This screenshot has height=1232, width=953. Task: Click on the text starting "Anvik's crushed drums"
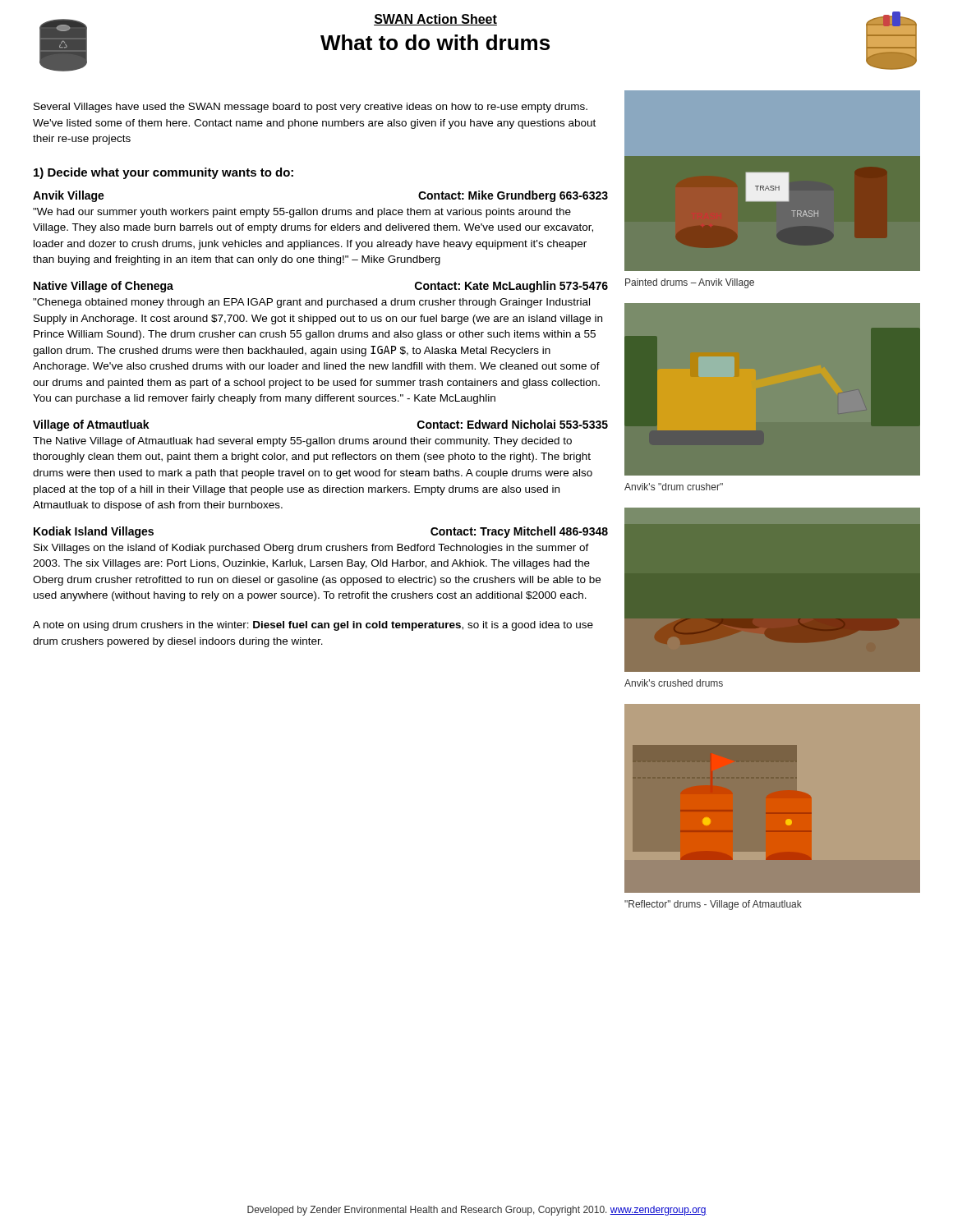[x=674, y=683]
